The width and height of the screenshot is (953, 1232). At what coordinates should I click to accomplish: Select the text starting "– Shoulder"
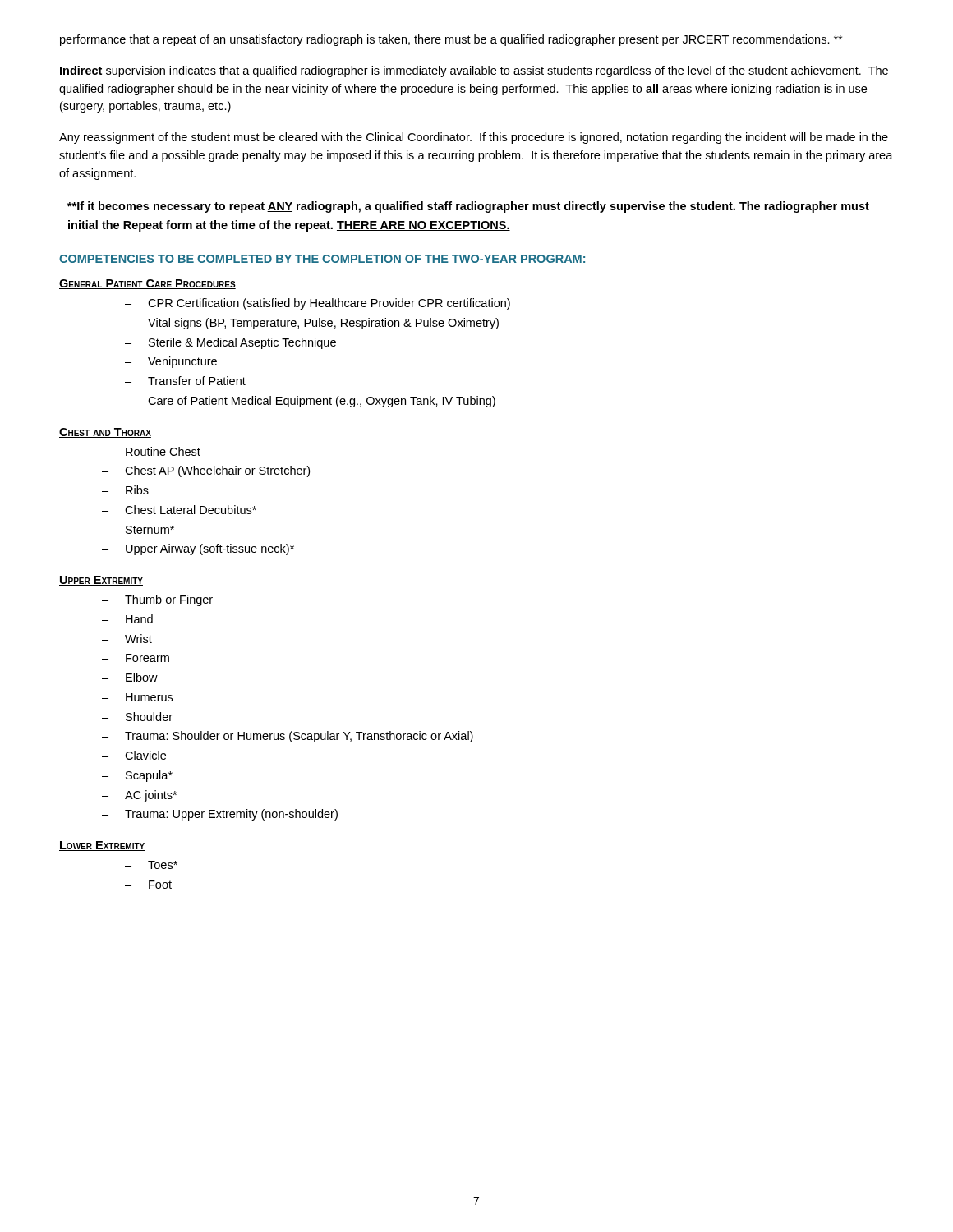137,717
